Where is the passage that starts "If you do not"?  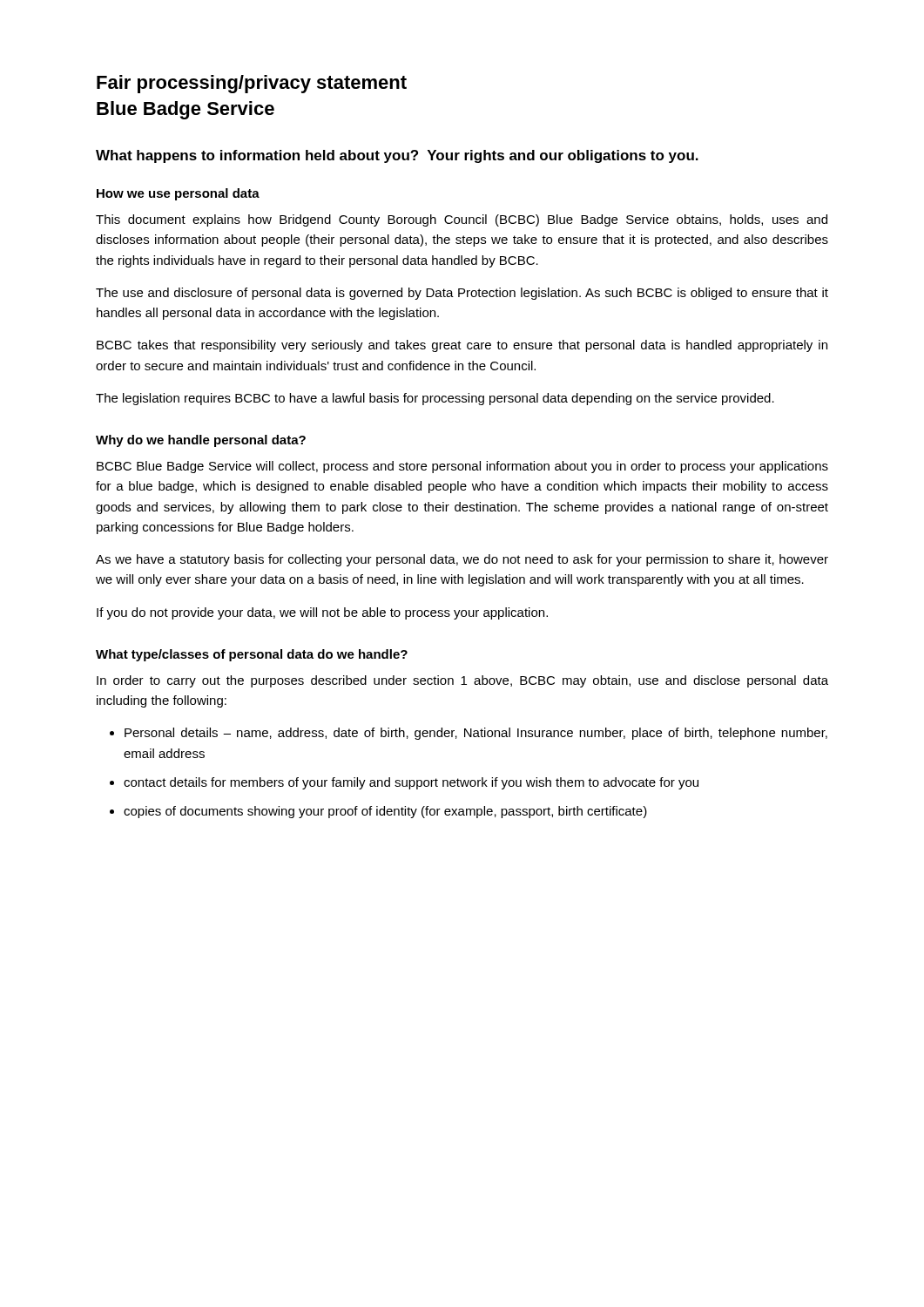(462, 612)
